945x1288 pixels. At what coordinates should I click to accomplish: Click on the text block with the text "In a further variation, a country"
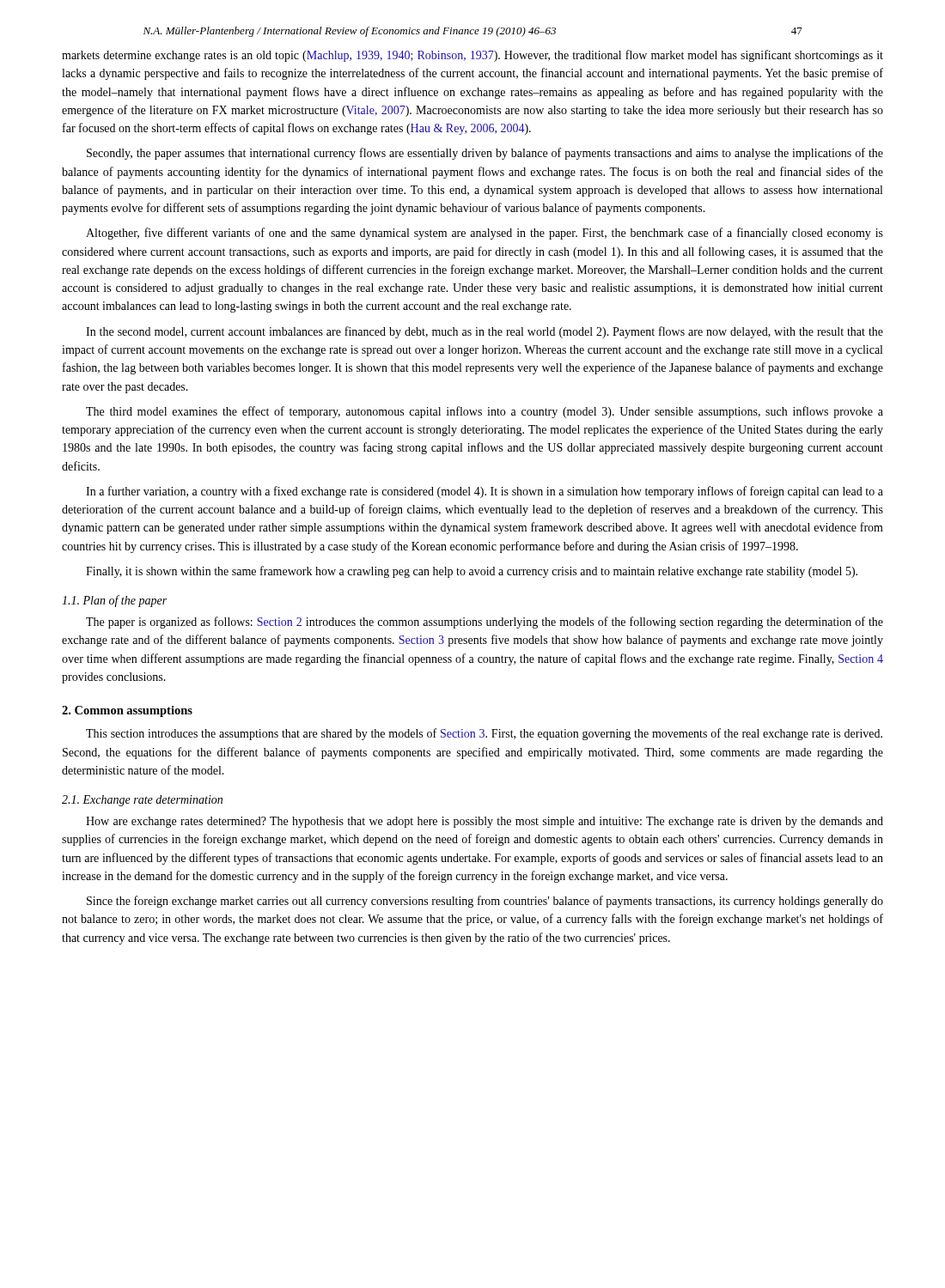(472, 519)
